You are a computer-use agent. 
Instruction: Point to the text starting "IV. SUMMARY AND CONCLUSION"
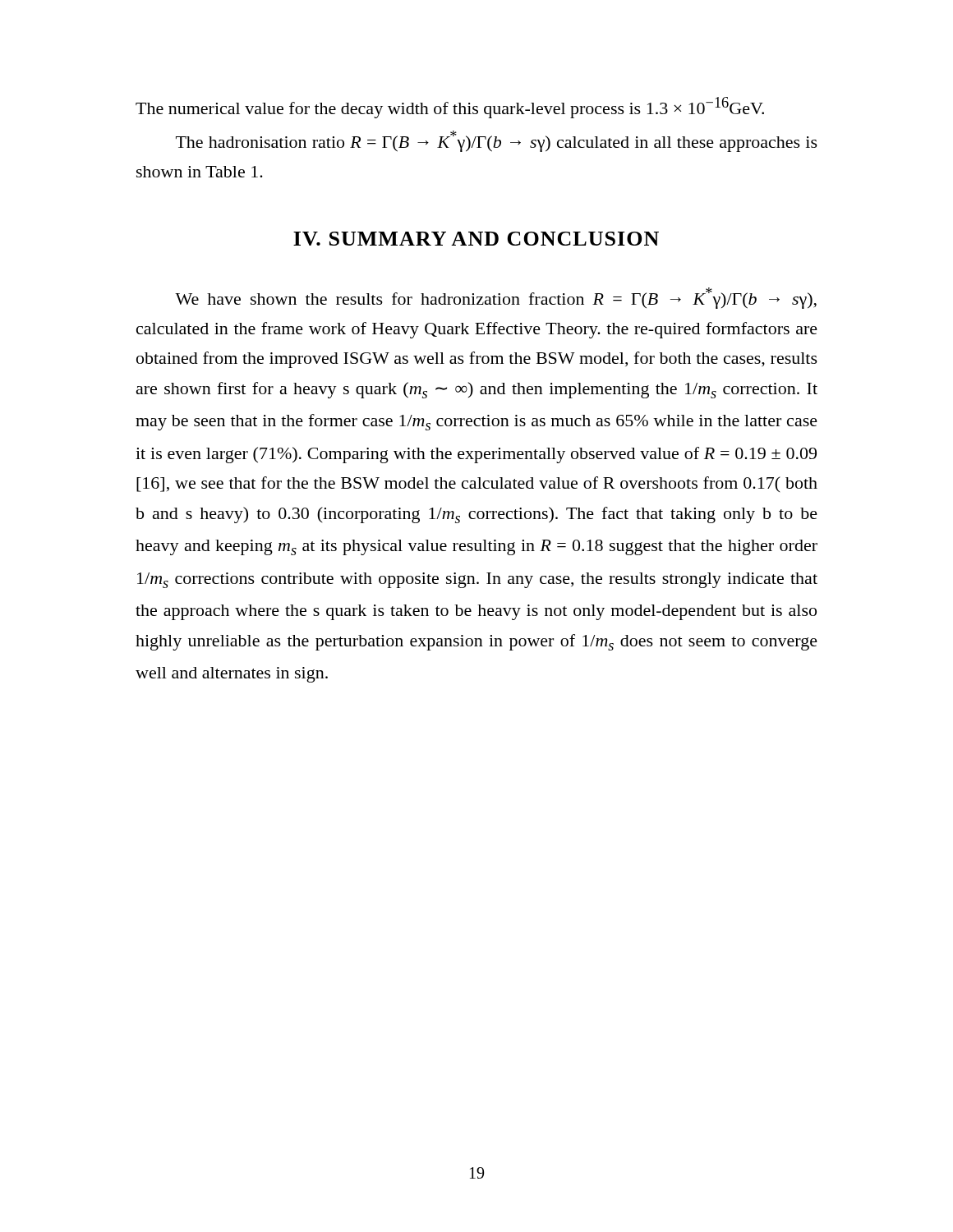(476, 238)
